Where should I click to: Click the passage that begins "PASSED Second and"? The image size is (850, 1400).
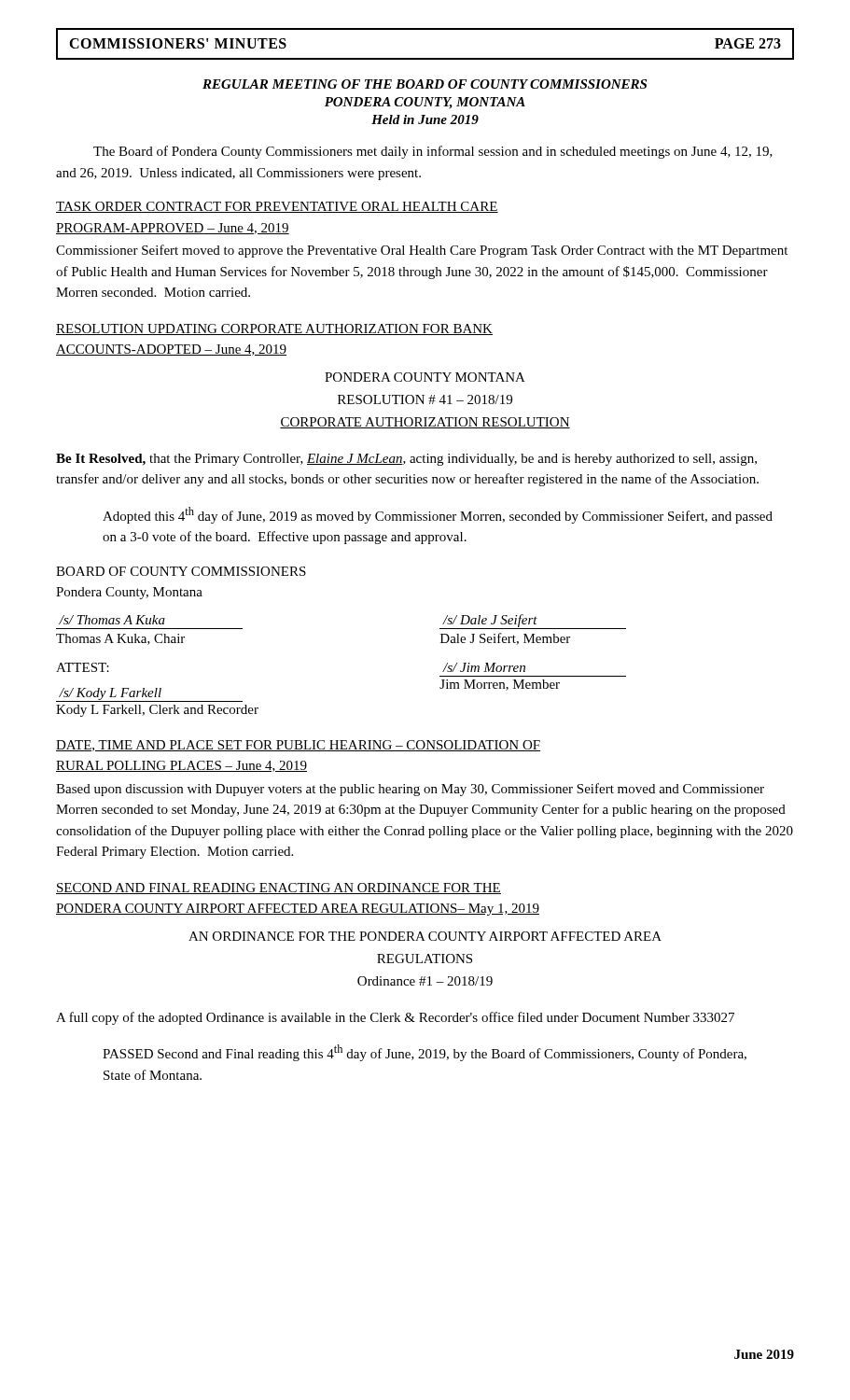click(425, 1062)
